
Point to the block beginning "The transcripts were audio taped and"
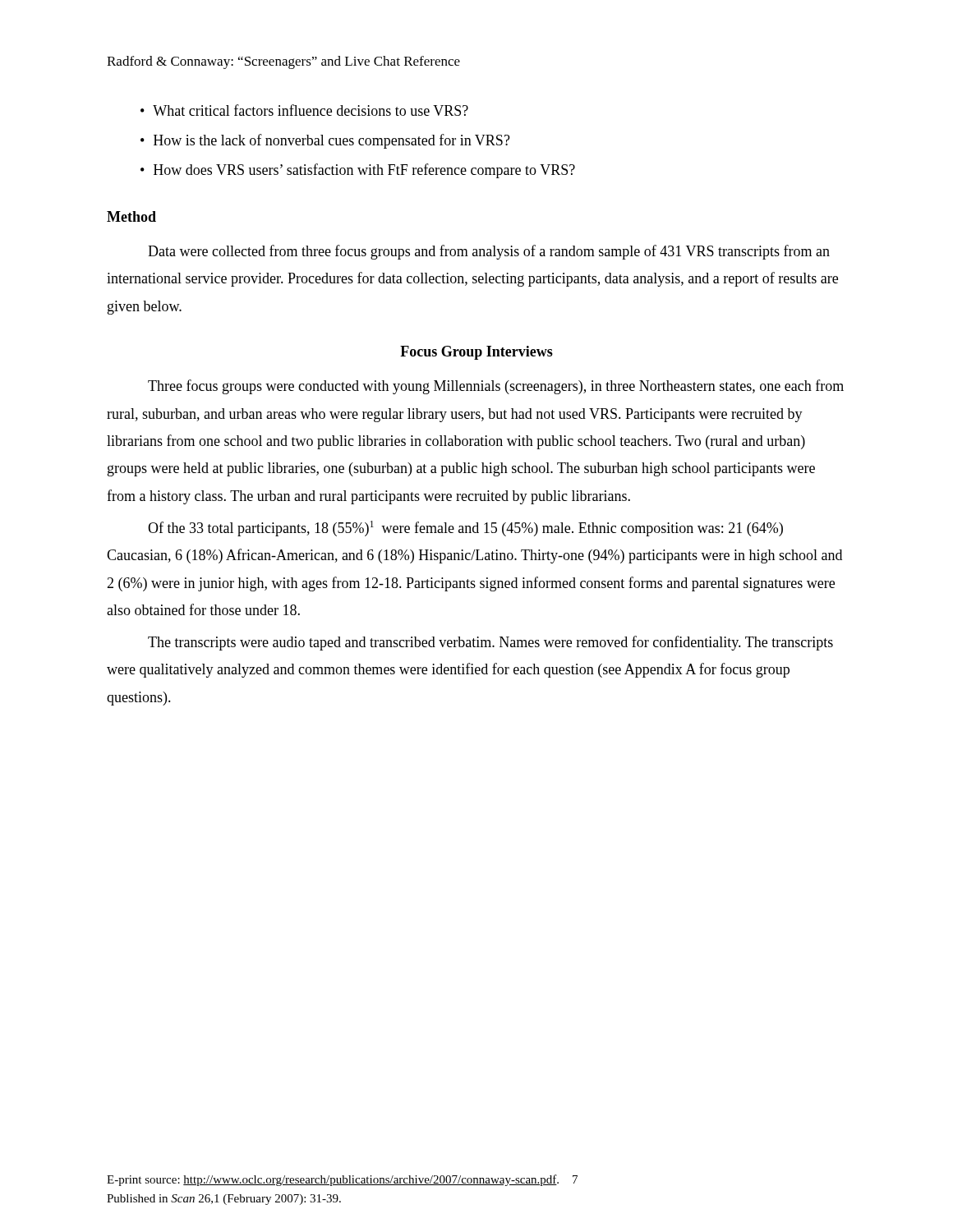[x=470, y=670]
